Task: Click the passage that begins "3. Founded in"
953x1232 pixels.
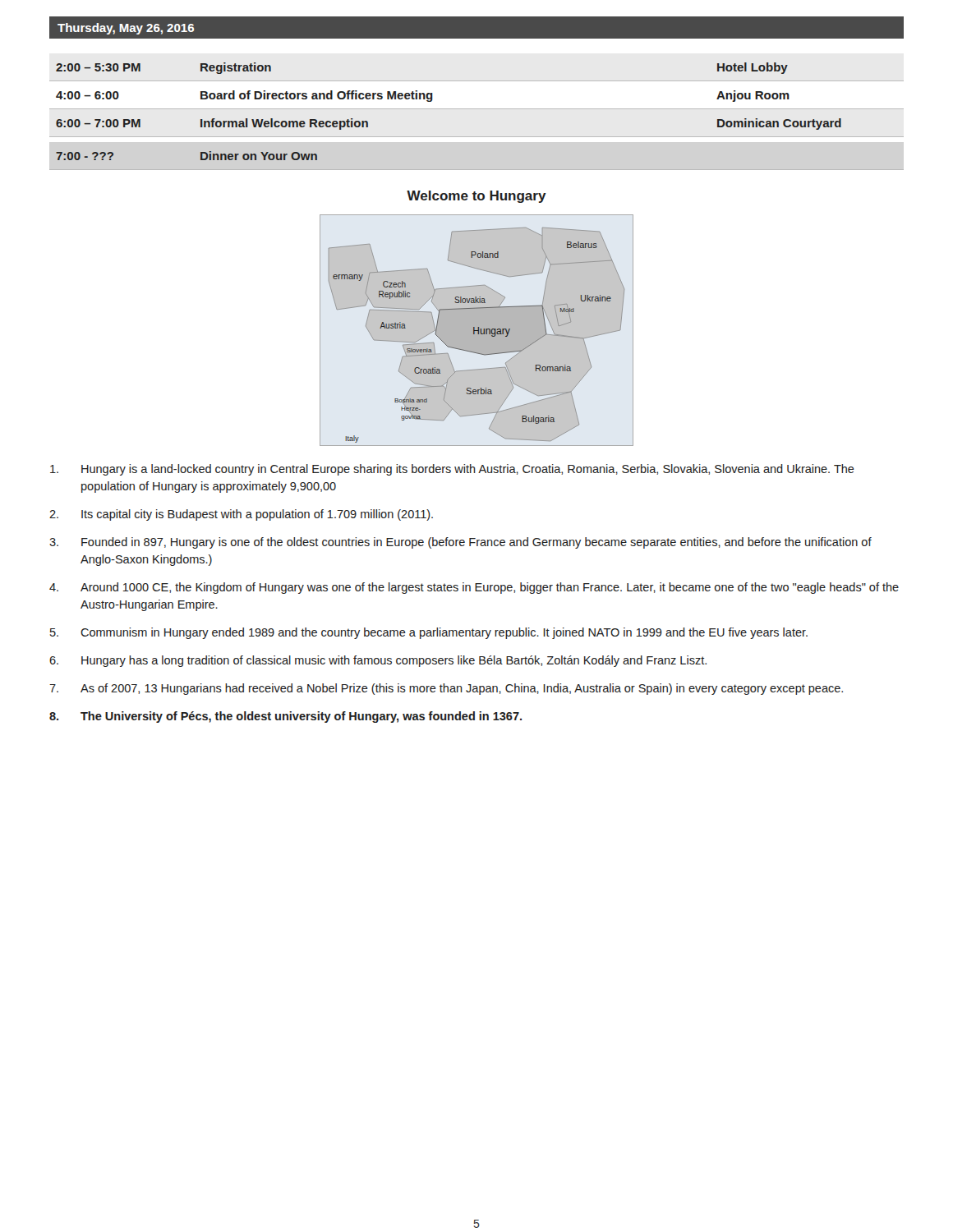Action: (476, 551)
